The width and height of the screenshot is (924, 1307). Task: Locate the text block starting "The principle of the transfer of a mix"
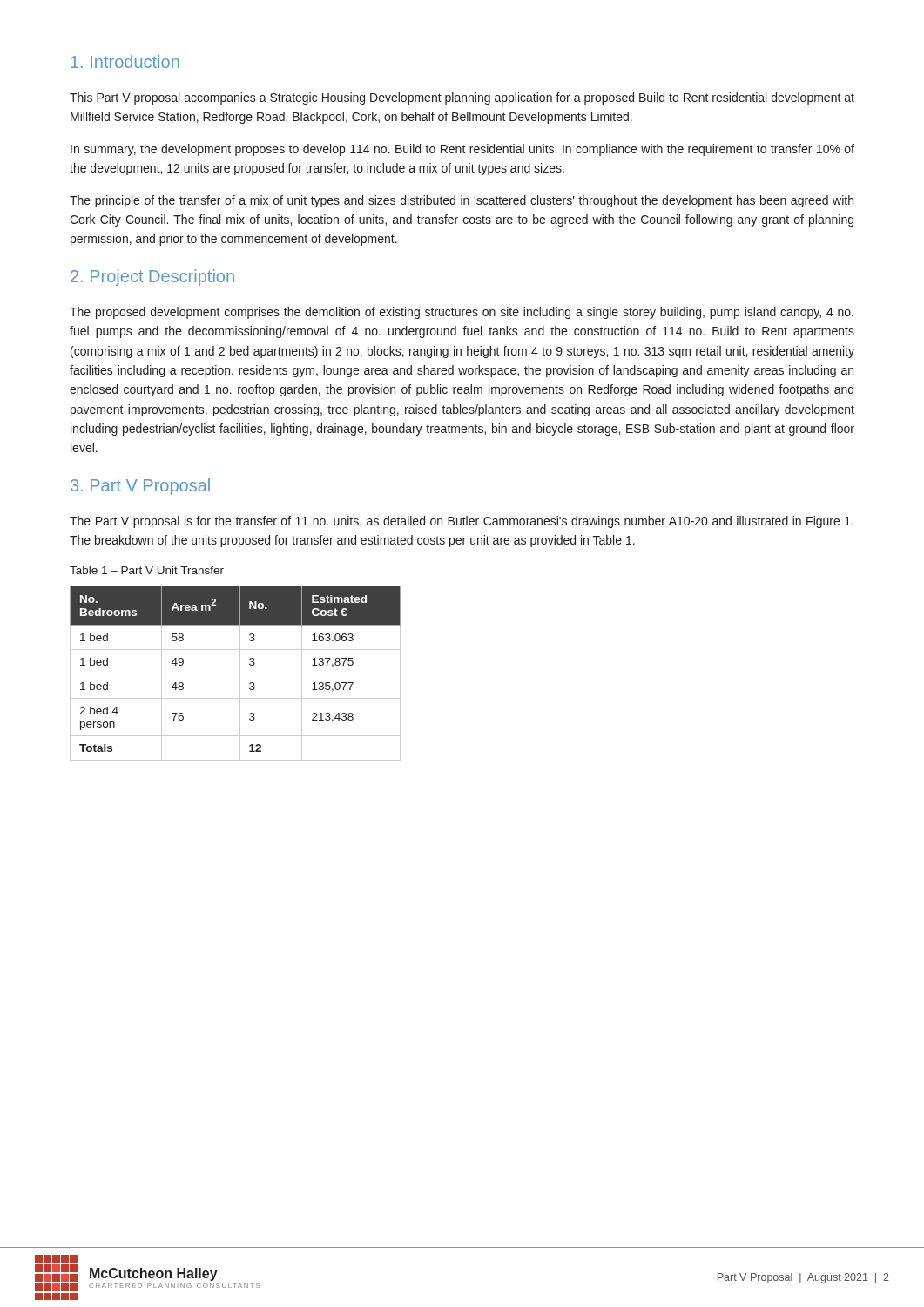point(462,220)
